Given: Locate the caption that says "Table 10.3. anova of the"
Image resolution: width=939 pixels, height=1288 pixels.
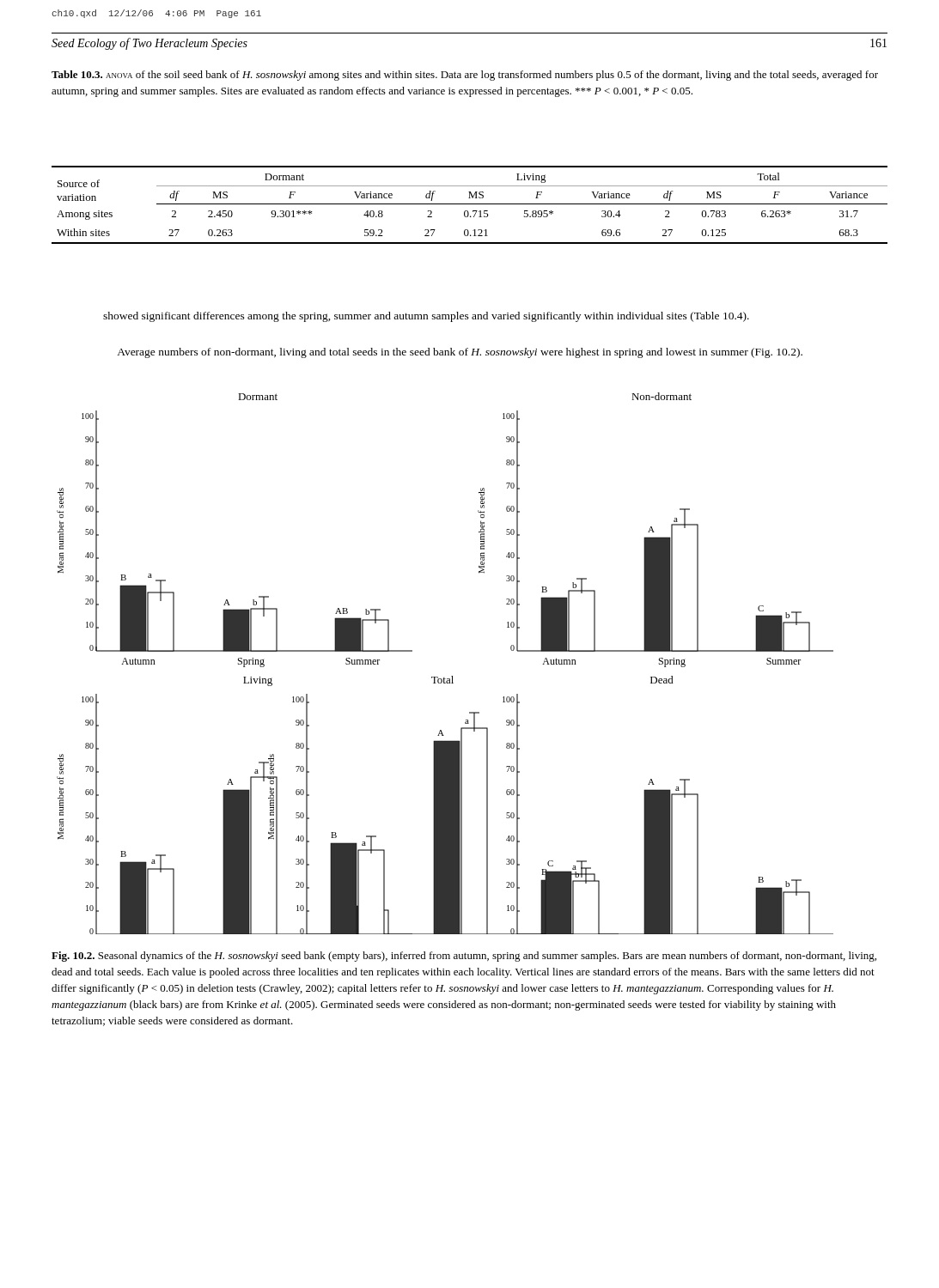Looking at the screenshot, I should pyautogui.click(x=465, y=82).
